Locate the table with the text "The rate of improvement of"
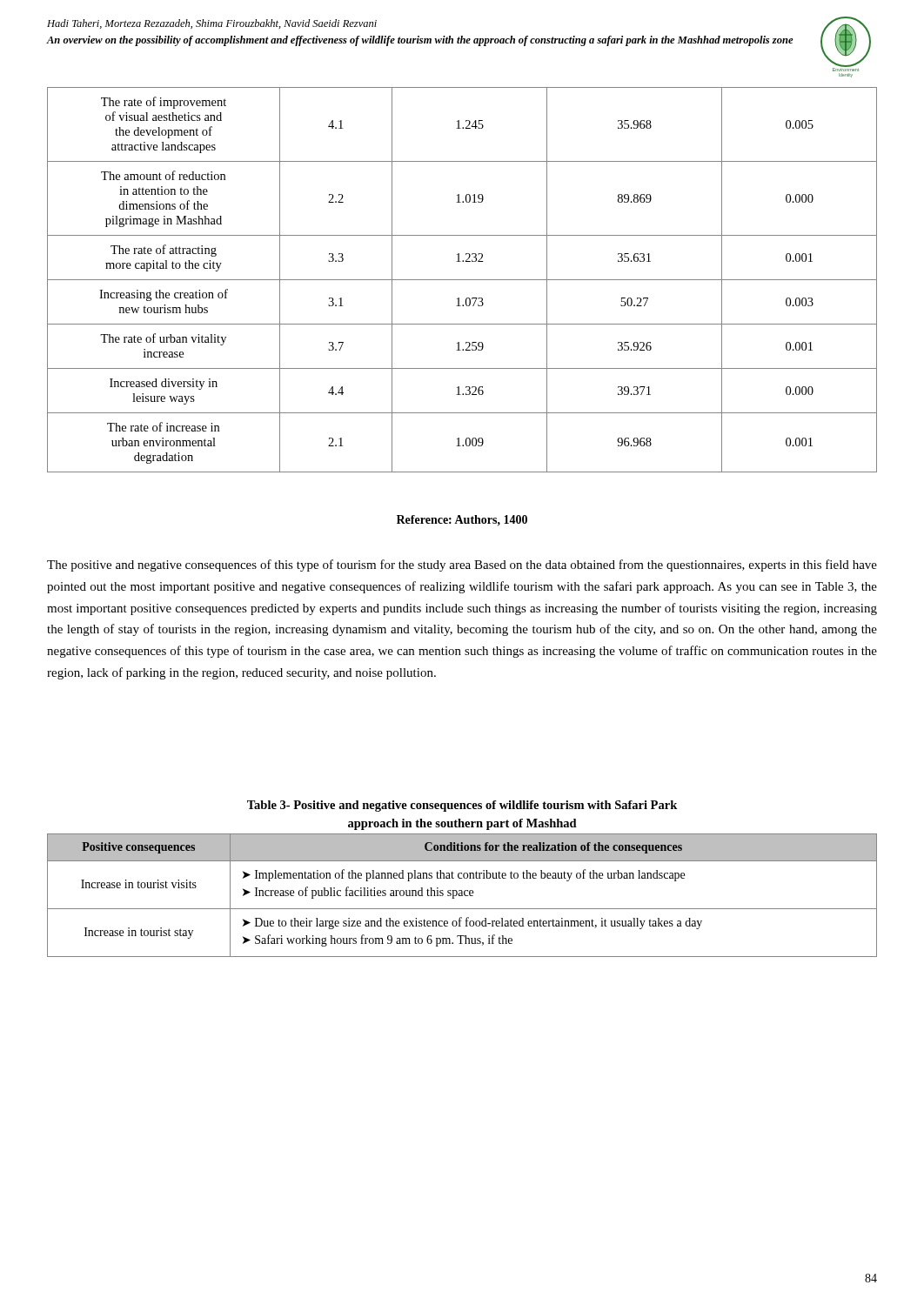The width and height of the screenshot is (924, 1305). (462, 282)
